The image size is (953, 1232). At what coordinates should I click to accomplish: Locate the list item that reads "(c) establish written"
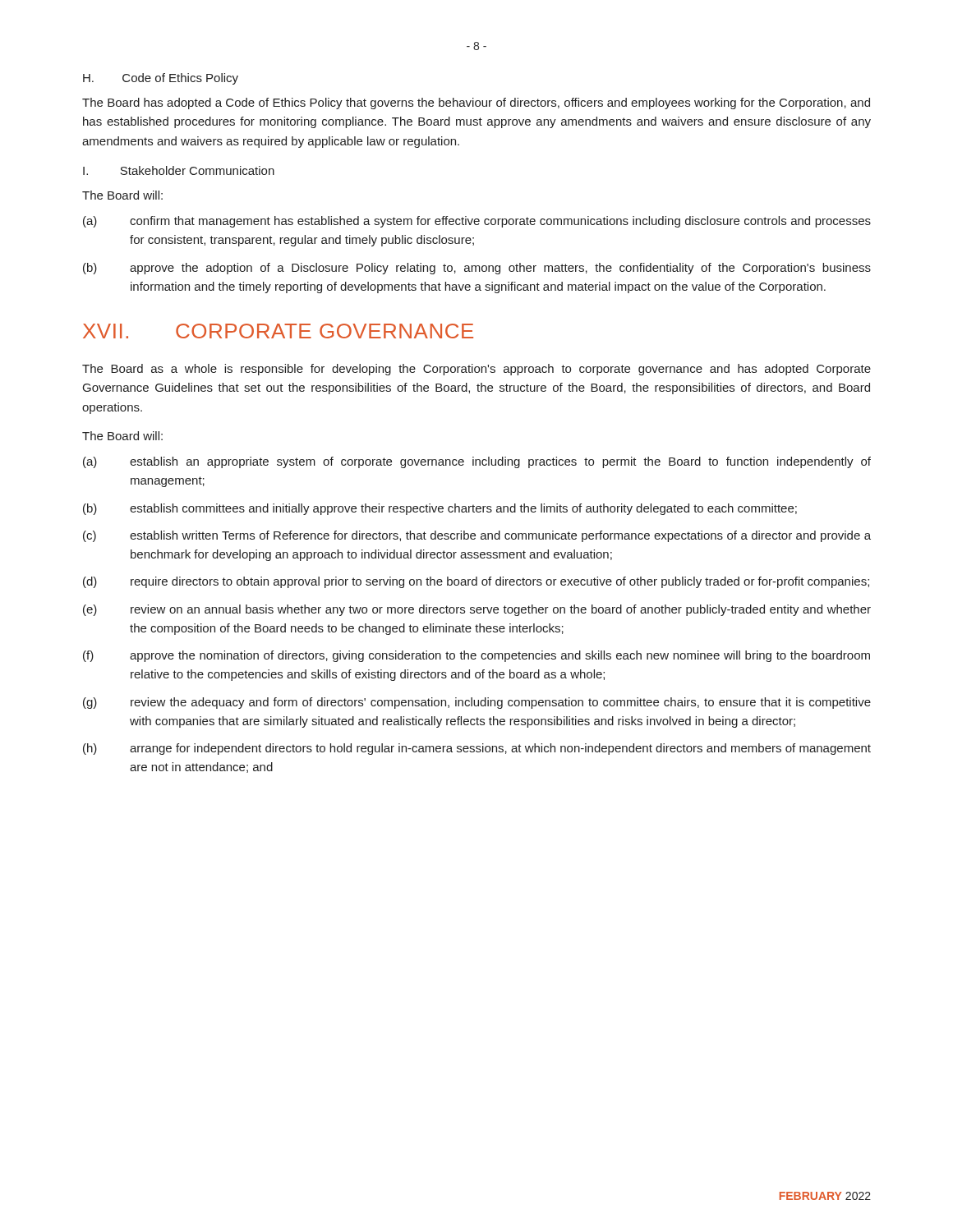point(476,545)
